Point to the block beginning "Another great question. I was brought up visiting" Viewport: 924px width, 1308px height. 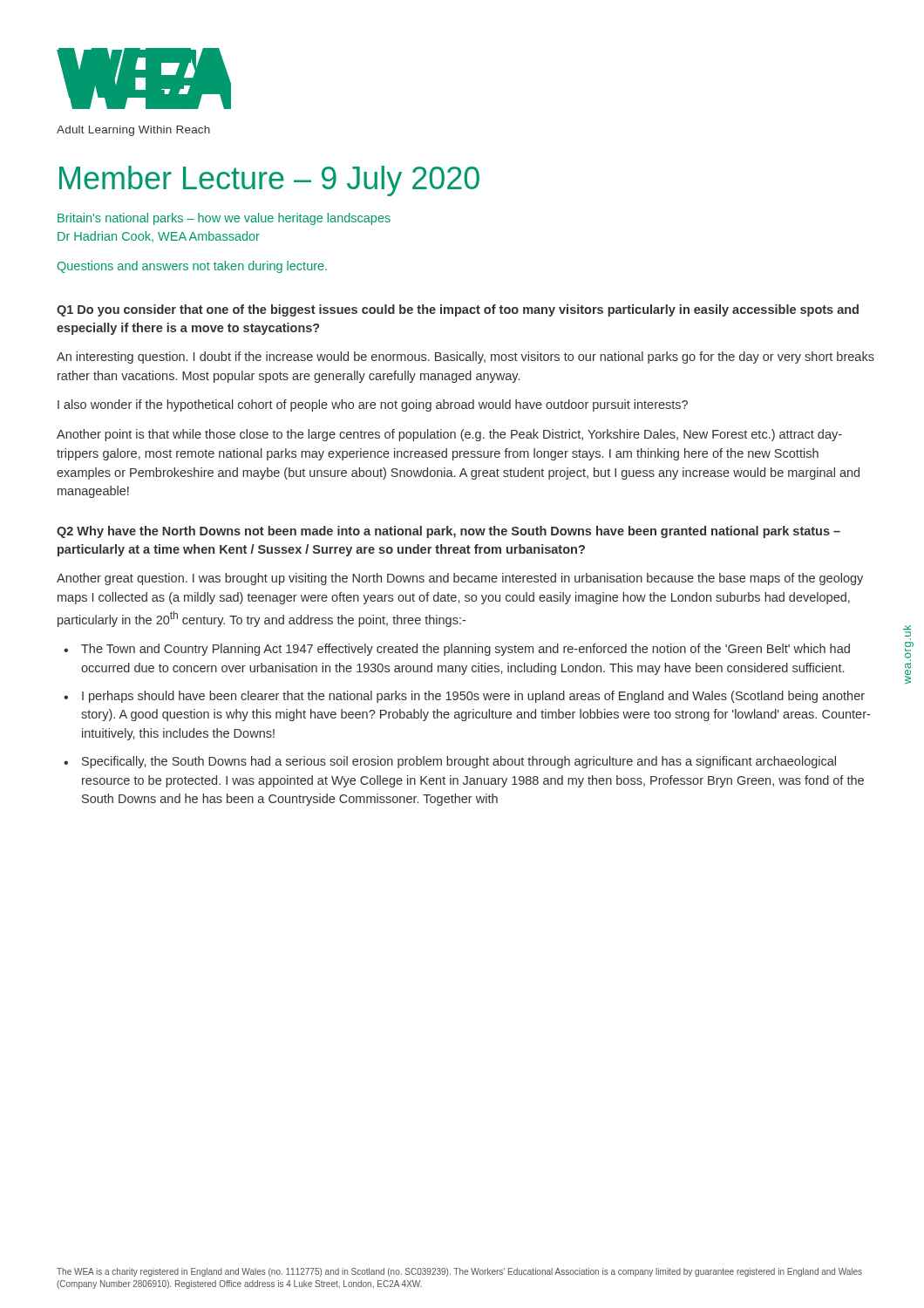tap(460, 599)
